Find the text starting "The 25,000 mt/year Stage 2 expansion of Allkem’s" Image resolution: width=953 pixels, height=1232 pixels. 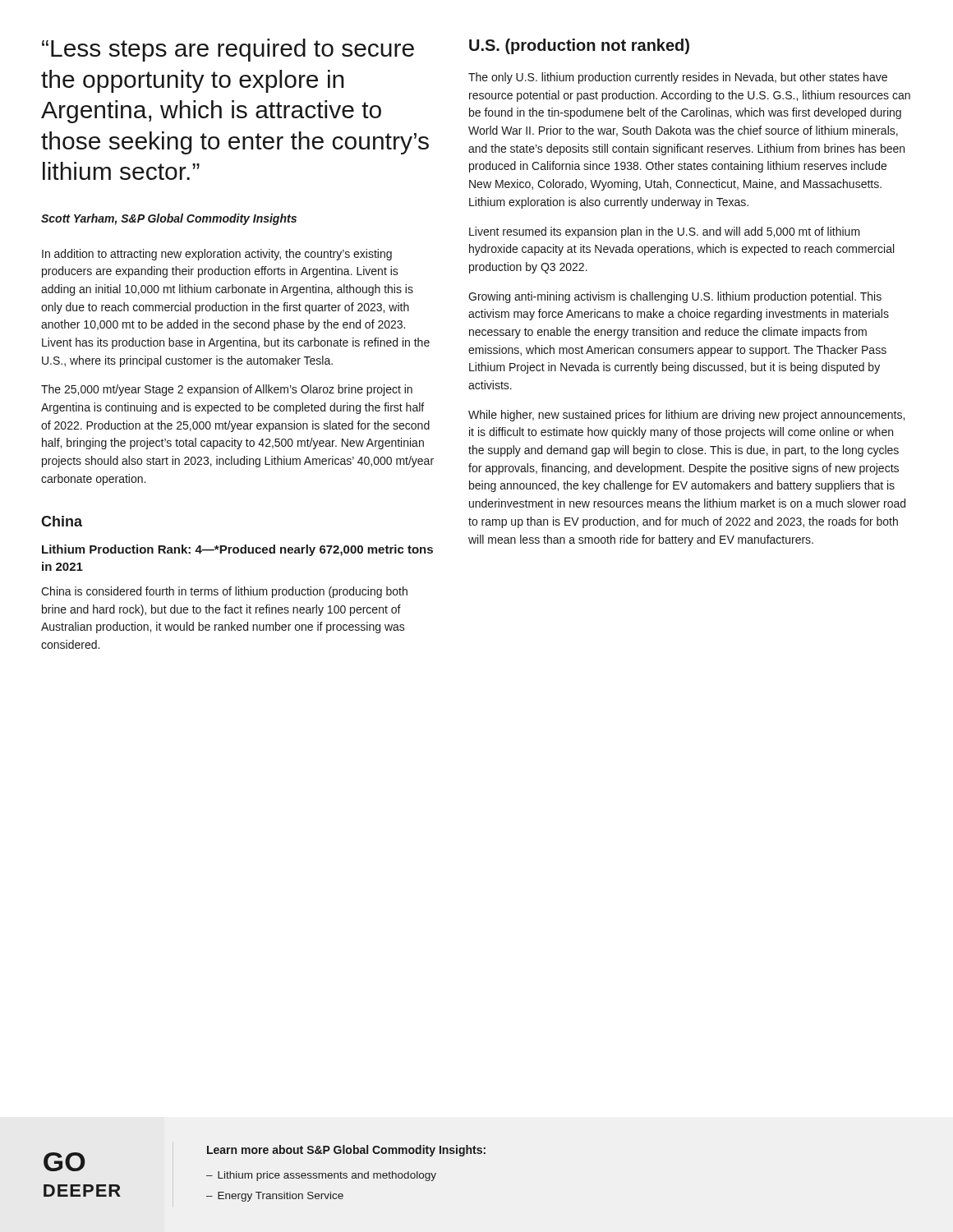point(238,435)
